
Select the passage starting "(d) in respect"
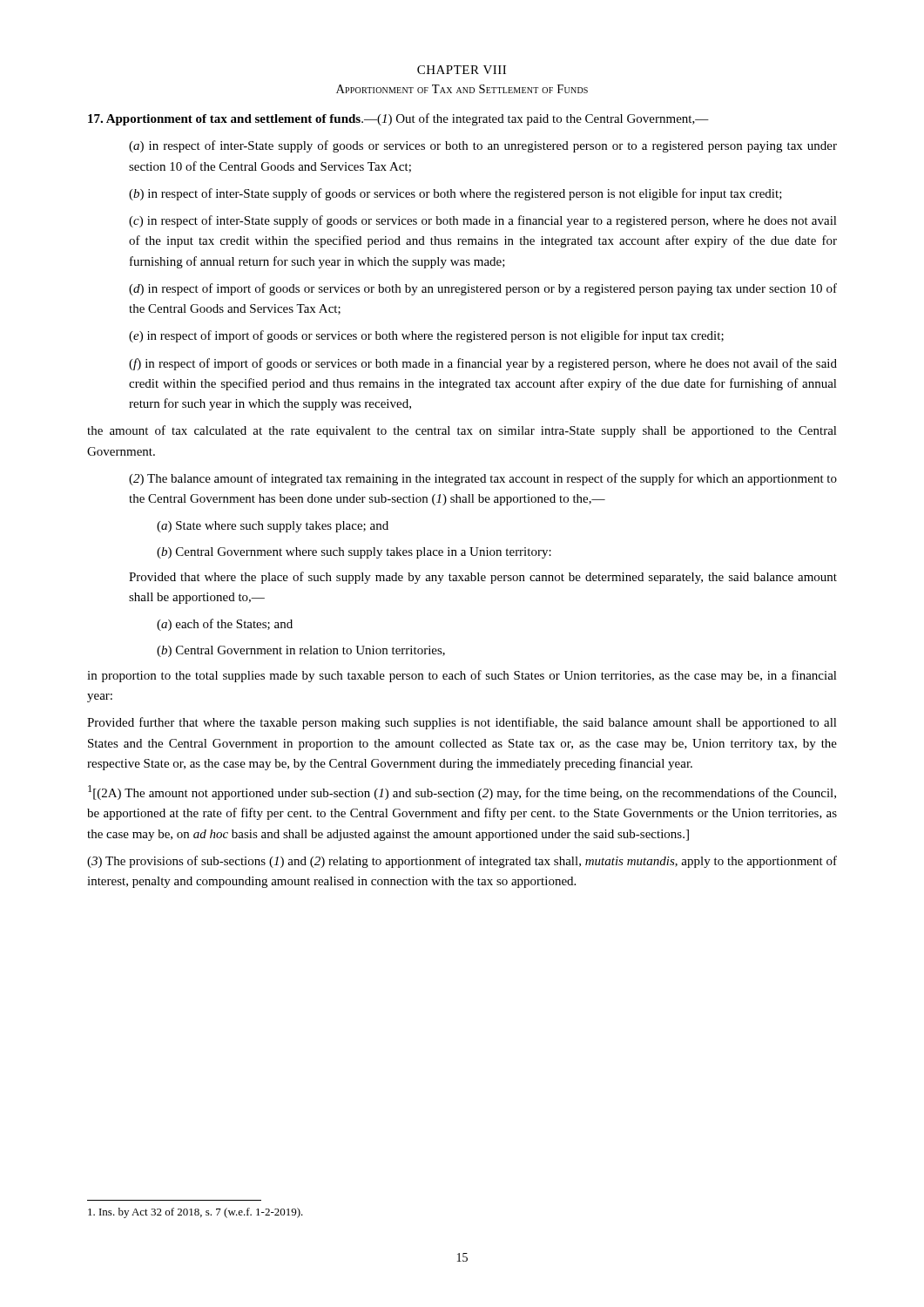(x=483, y=298)
